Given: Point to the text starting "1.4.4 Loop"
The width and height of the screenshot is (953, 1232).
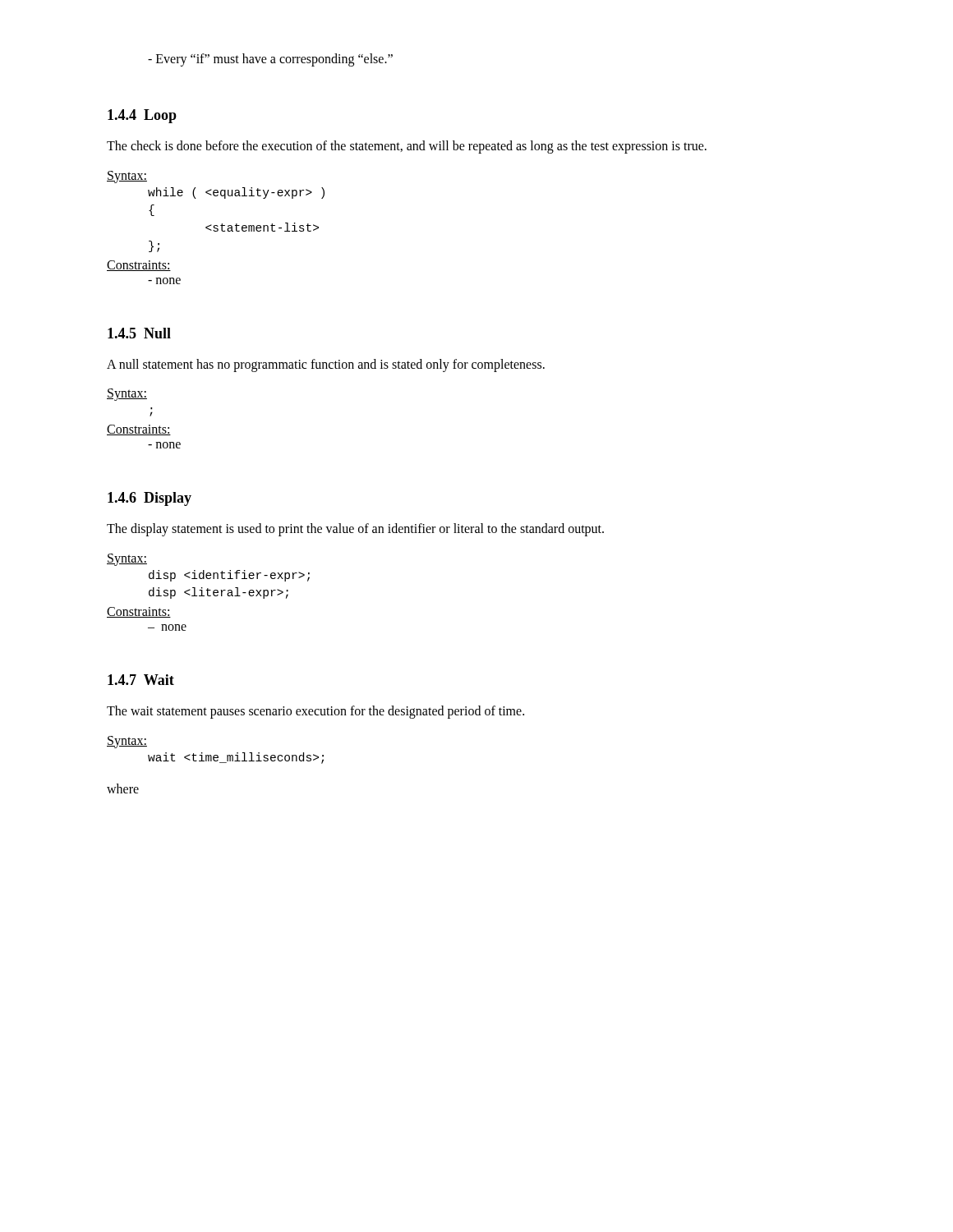Looking at the screenshot, I should (142, 115).
